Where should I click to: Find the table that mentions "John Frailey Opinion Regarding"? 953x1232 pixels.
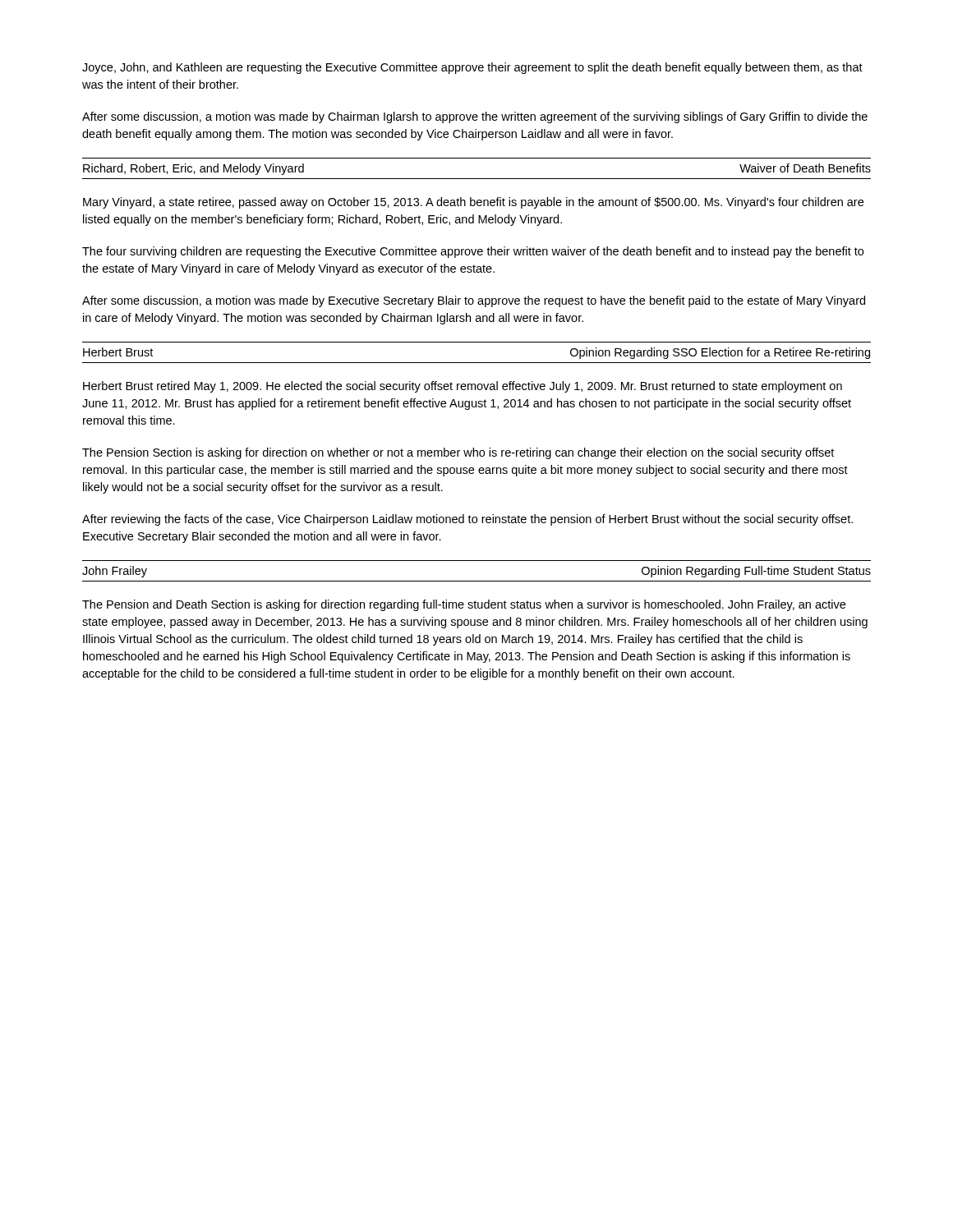(x=476, y=571)
